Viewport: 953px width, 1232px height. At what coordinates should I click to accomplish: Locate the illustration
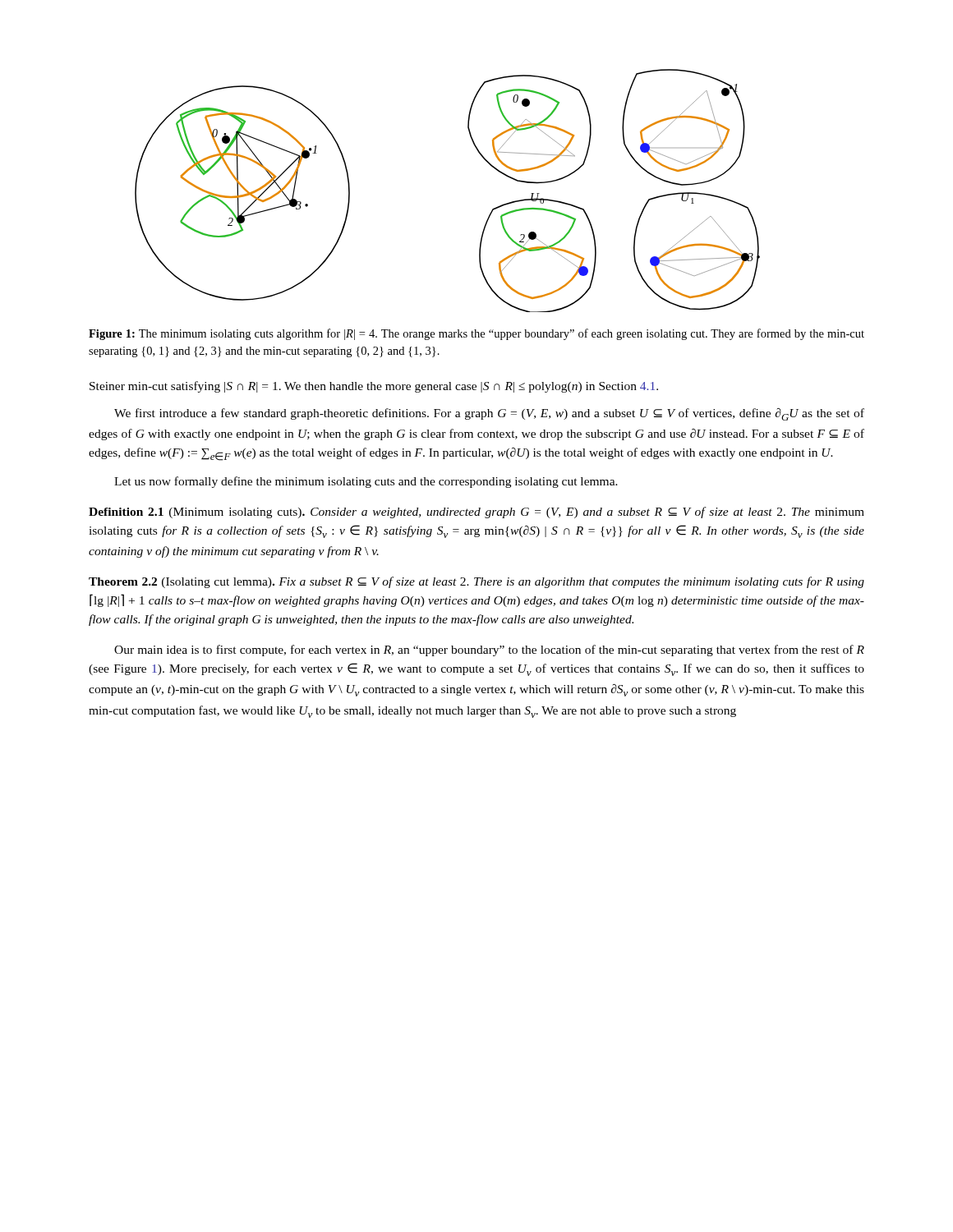tap(476, 187)
